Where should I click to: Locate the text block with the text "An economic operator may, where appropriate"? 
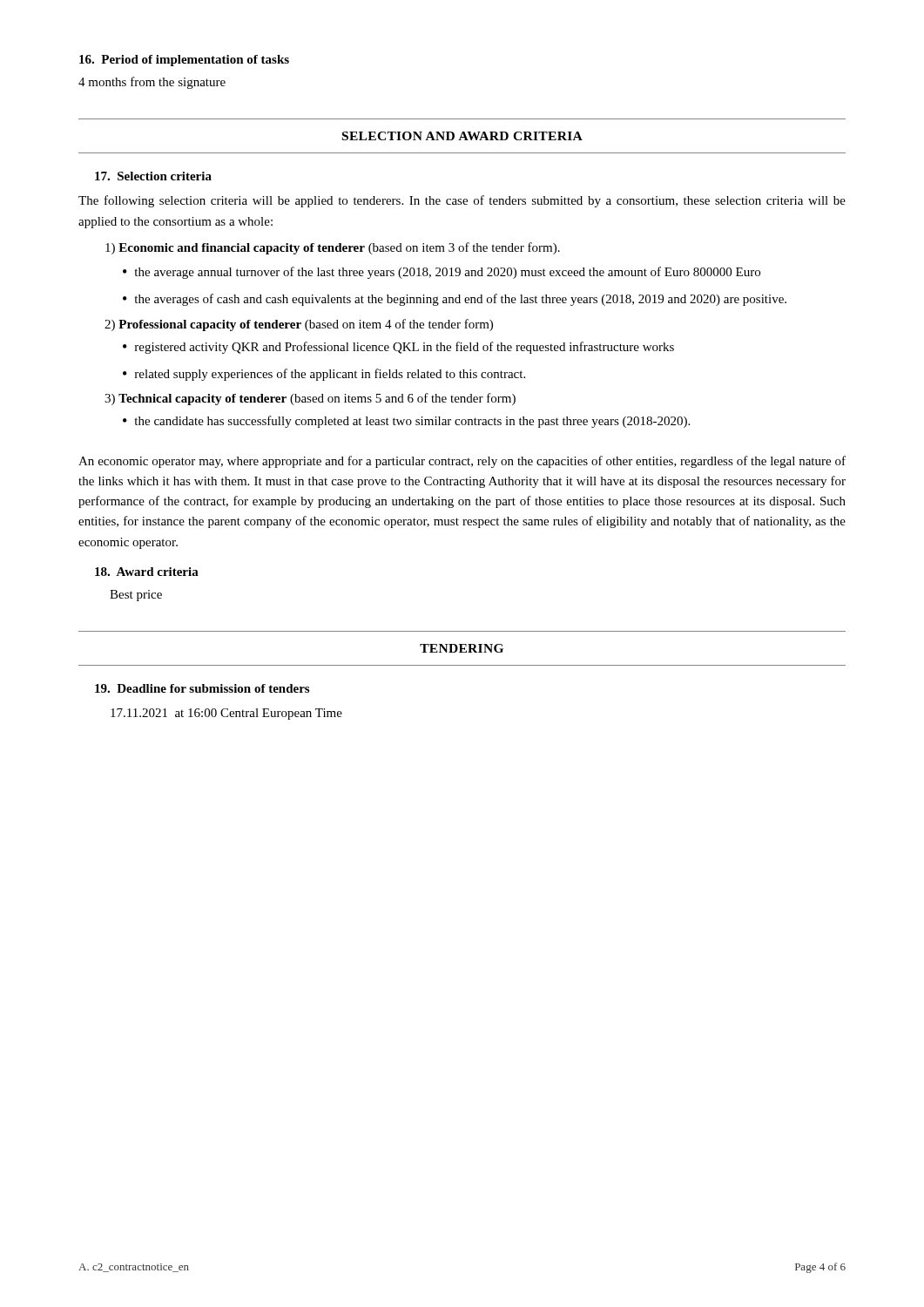coord(462,501)
